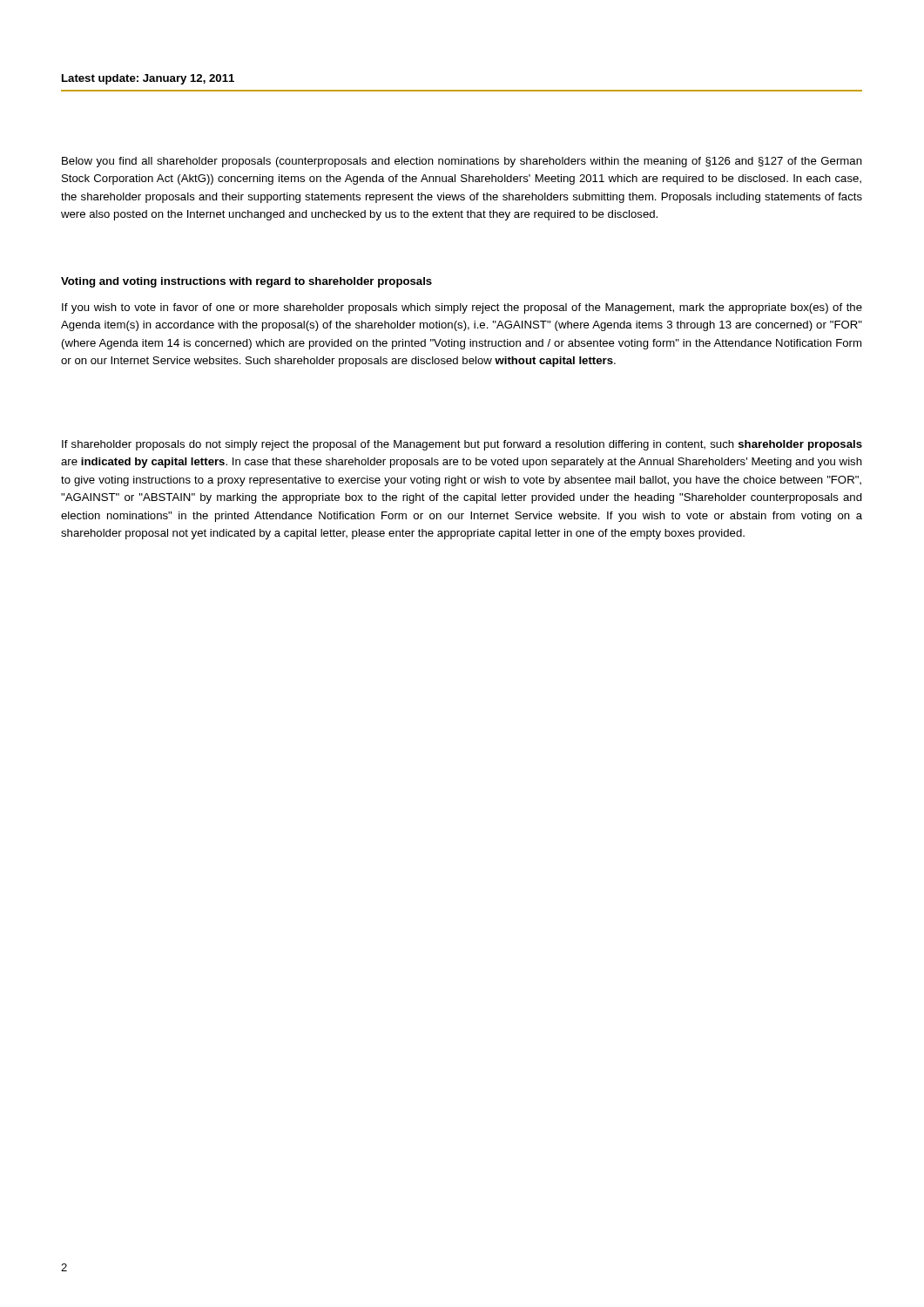Screen dimensions: 1307x924
Task: Find the block on this page that starts "If you wish to vote in favor of"
Action: pos(462,335)
